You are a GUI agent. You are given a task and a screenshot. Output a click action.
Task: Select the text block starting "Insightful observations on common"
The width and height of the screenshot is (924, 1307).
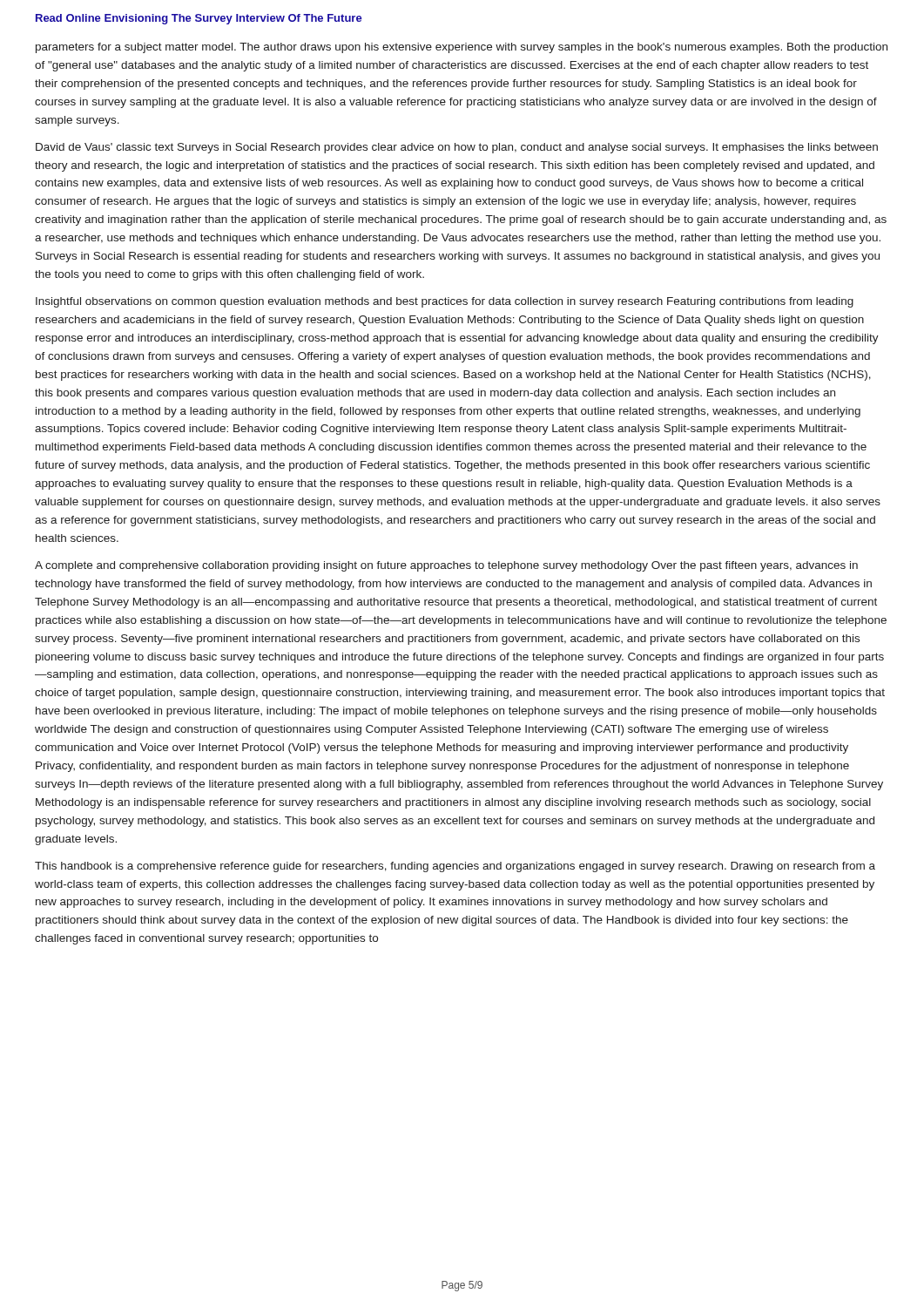(x=458, y=419)
